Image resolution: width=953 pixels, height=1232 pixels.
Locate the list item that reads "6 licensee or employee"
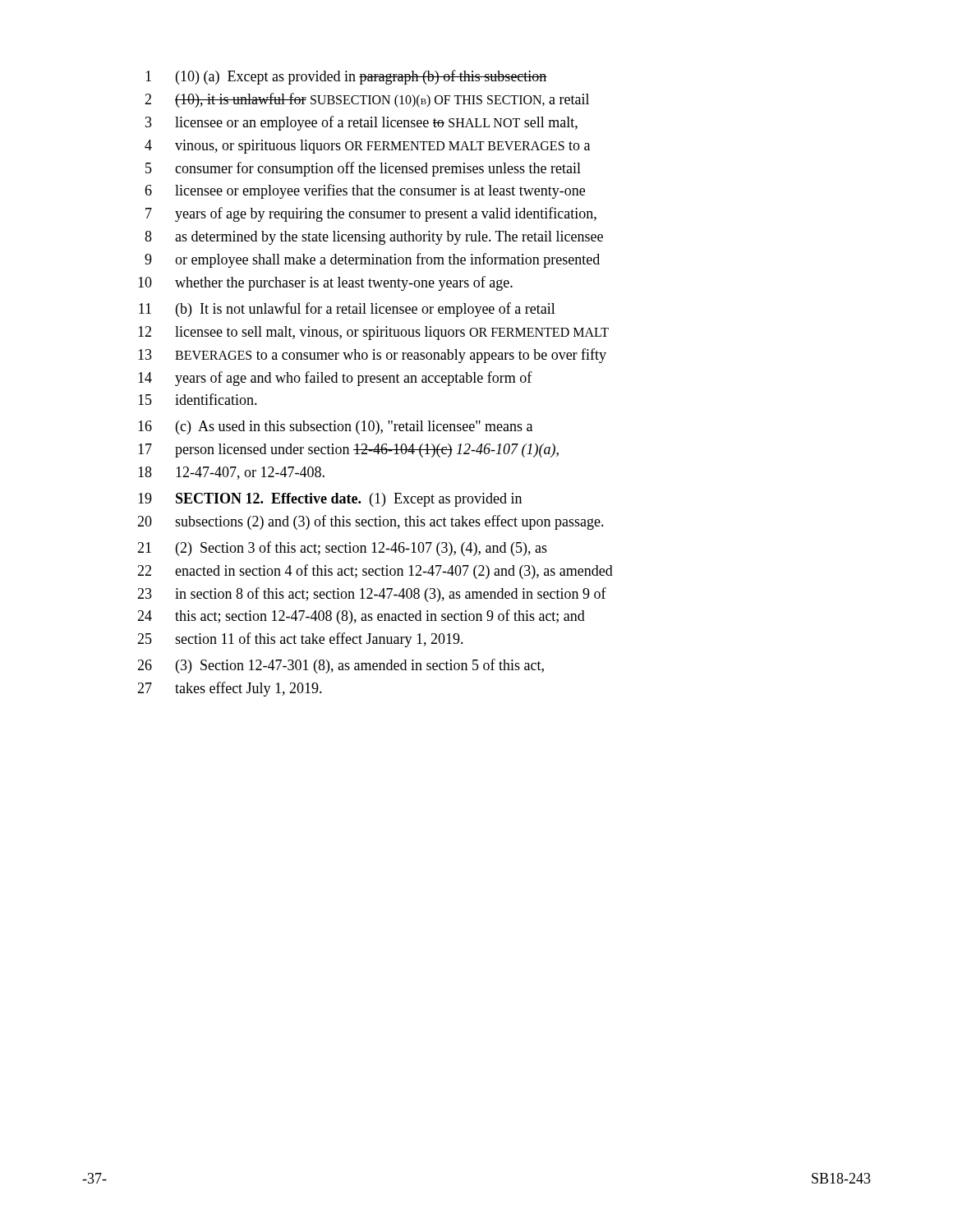point(489,192)
